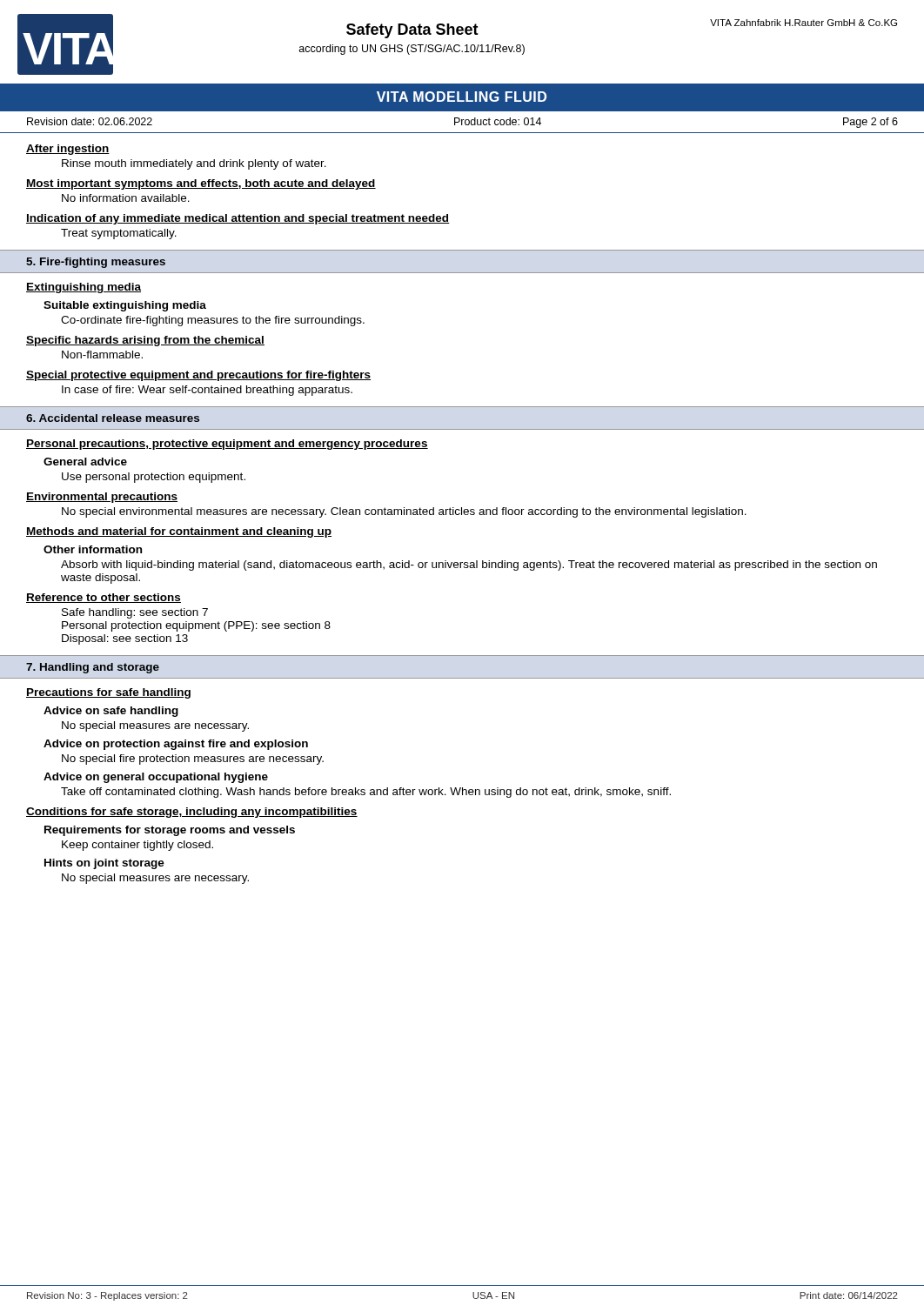Click on the region starting "In case of"

coord(207,389)
